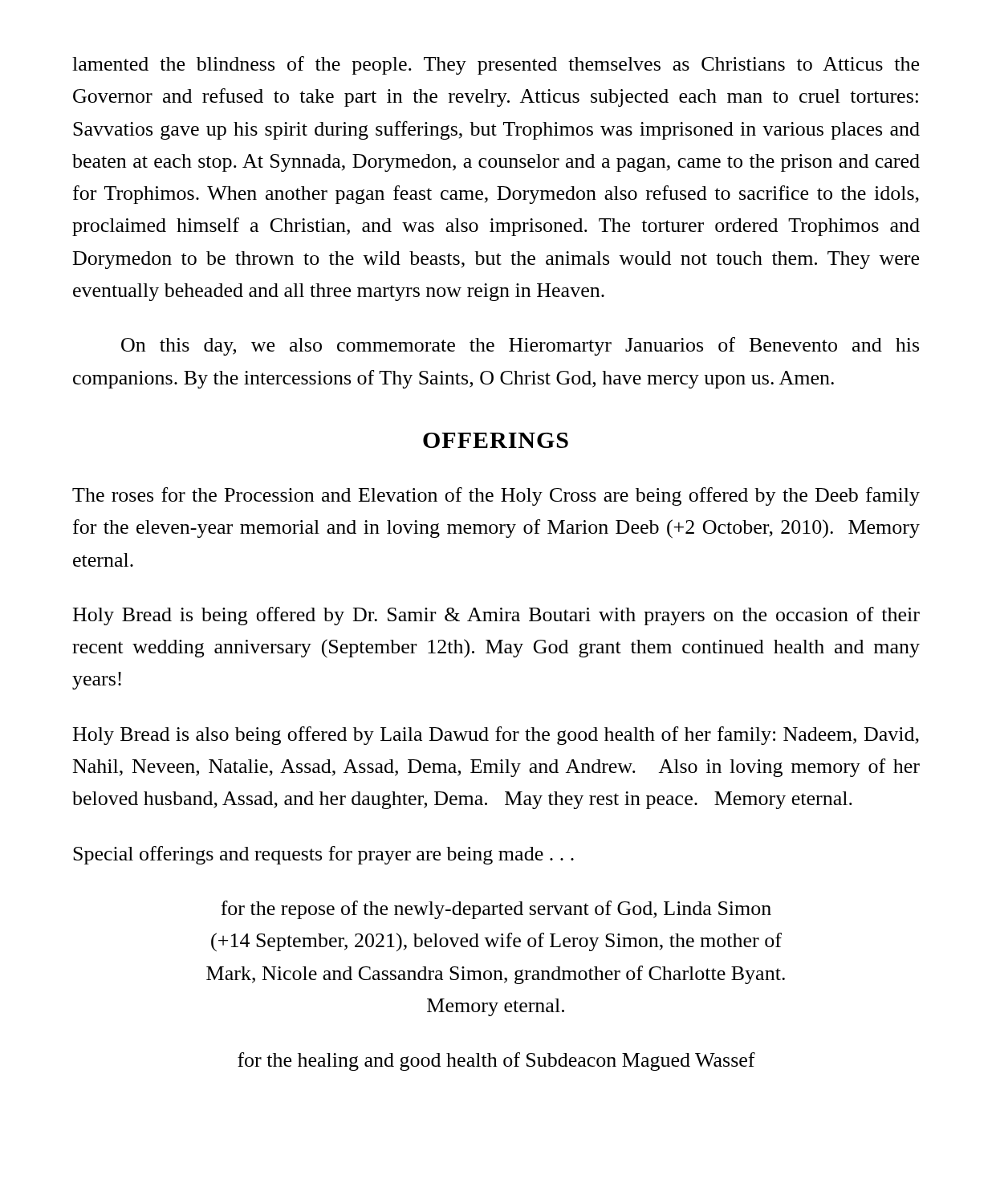992x1204 pixels.
Task: Find the block starting "Special offerings and requests for prayer"
Action: pyautogui.click(x=323, y=853)
